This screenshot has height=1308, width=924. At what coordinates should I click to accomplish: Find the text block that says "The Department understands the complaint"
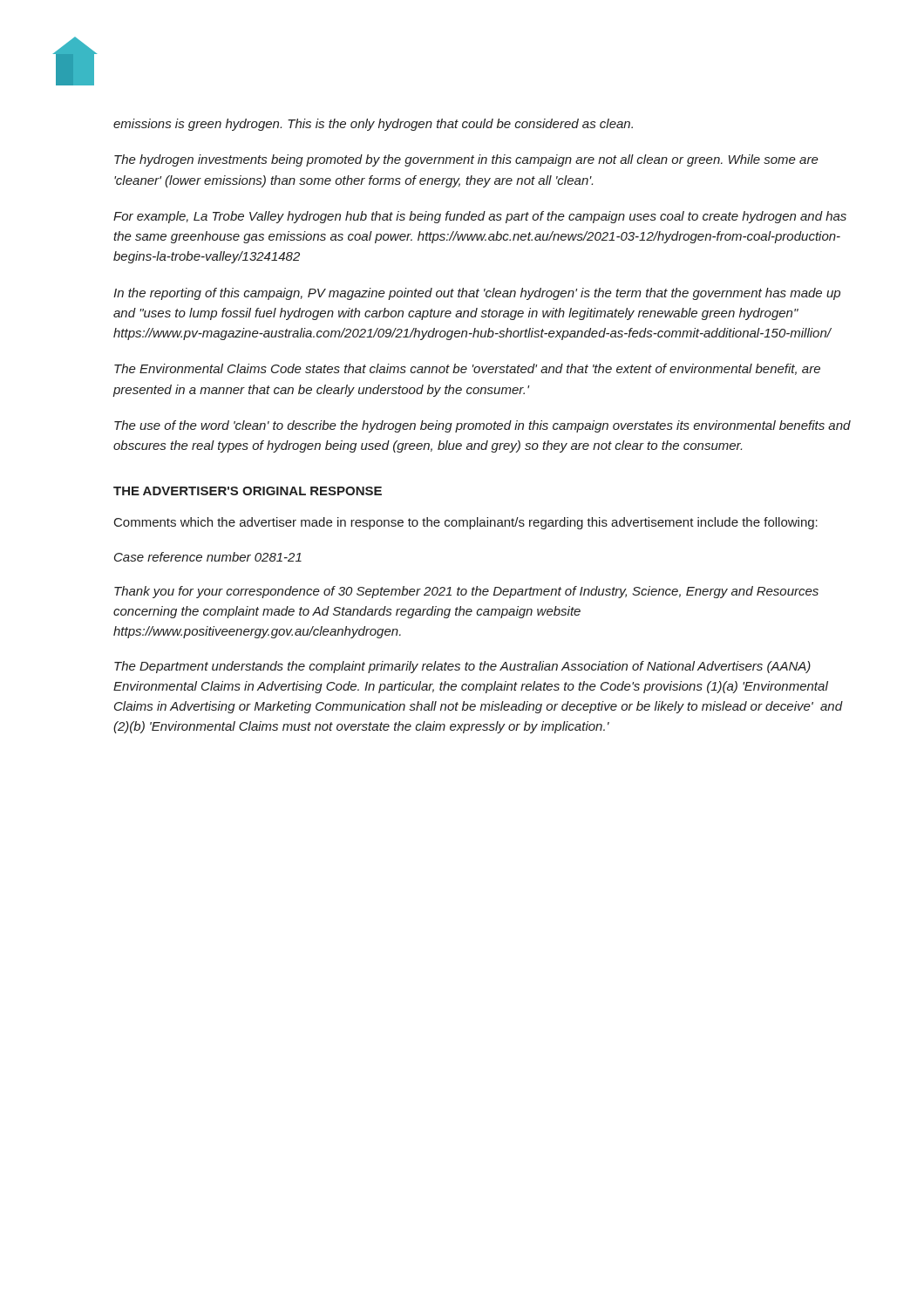pyautogui.click(x=478, y=696)
